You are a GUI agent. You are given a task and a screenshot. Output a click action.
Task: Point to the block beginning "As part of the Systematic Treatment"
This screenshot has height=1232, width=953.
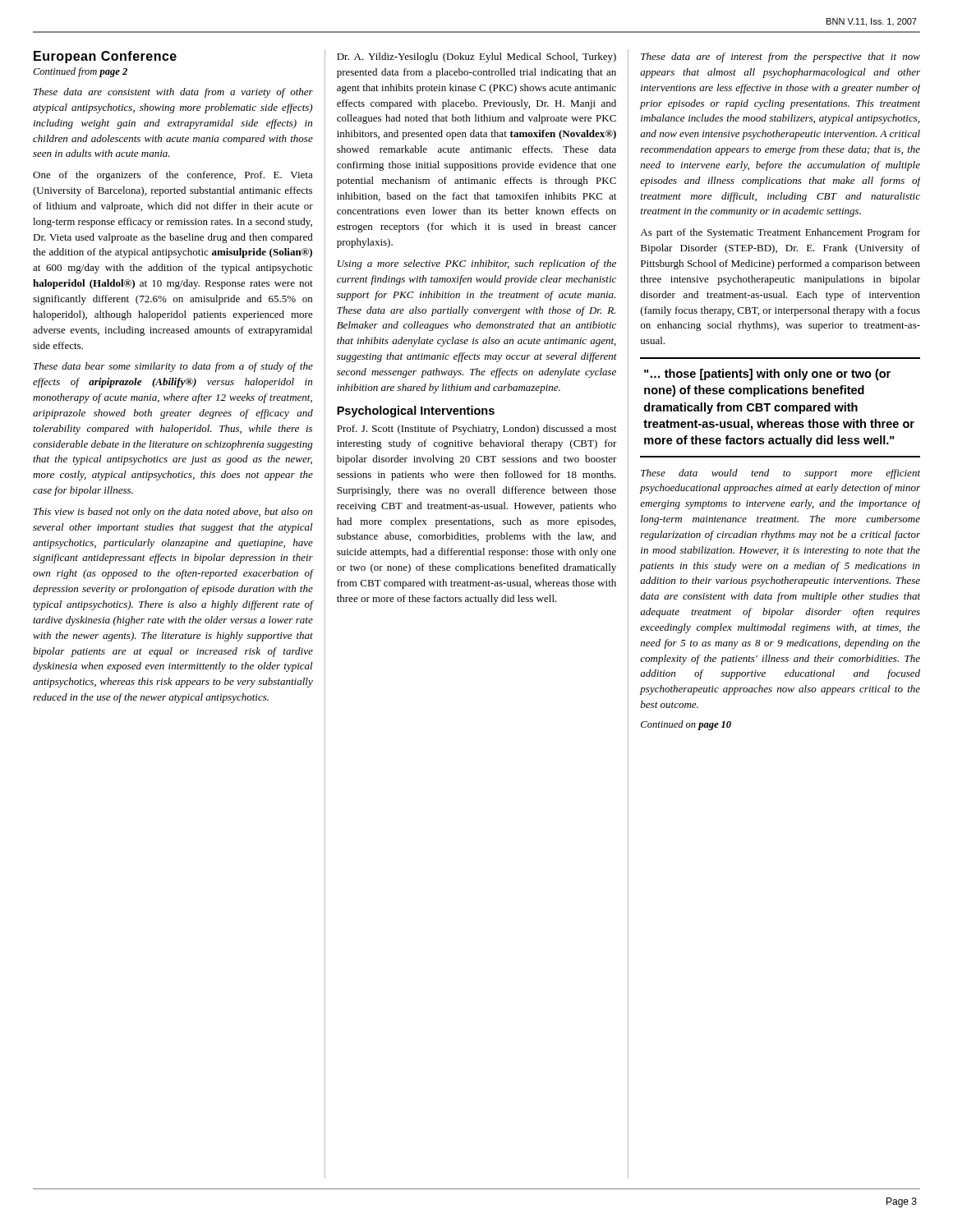[x=780, y=286]
